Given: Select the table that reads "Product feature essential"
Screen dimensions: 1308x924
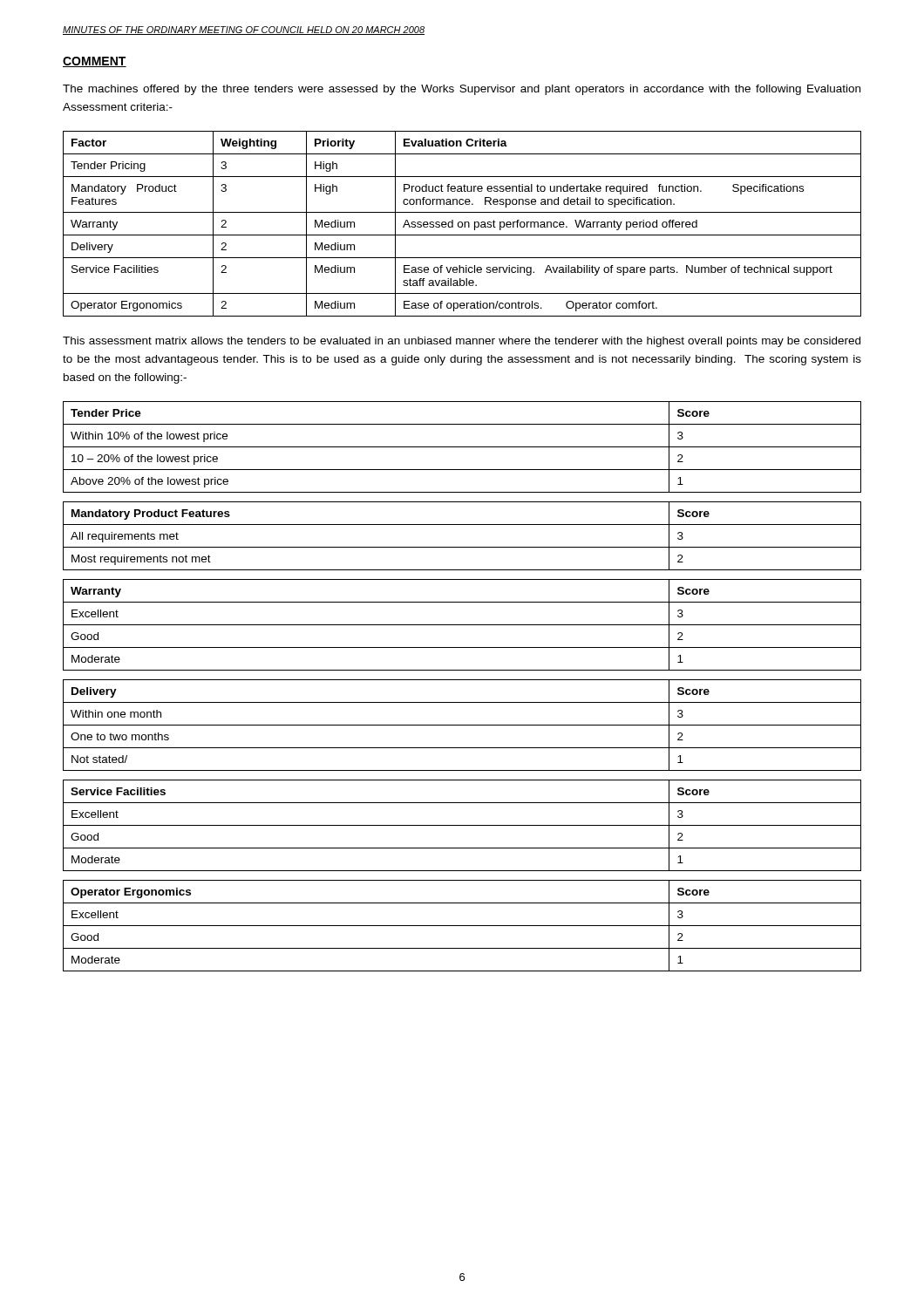Looking at the screenshot, I should (x=462, y=224).
